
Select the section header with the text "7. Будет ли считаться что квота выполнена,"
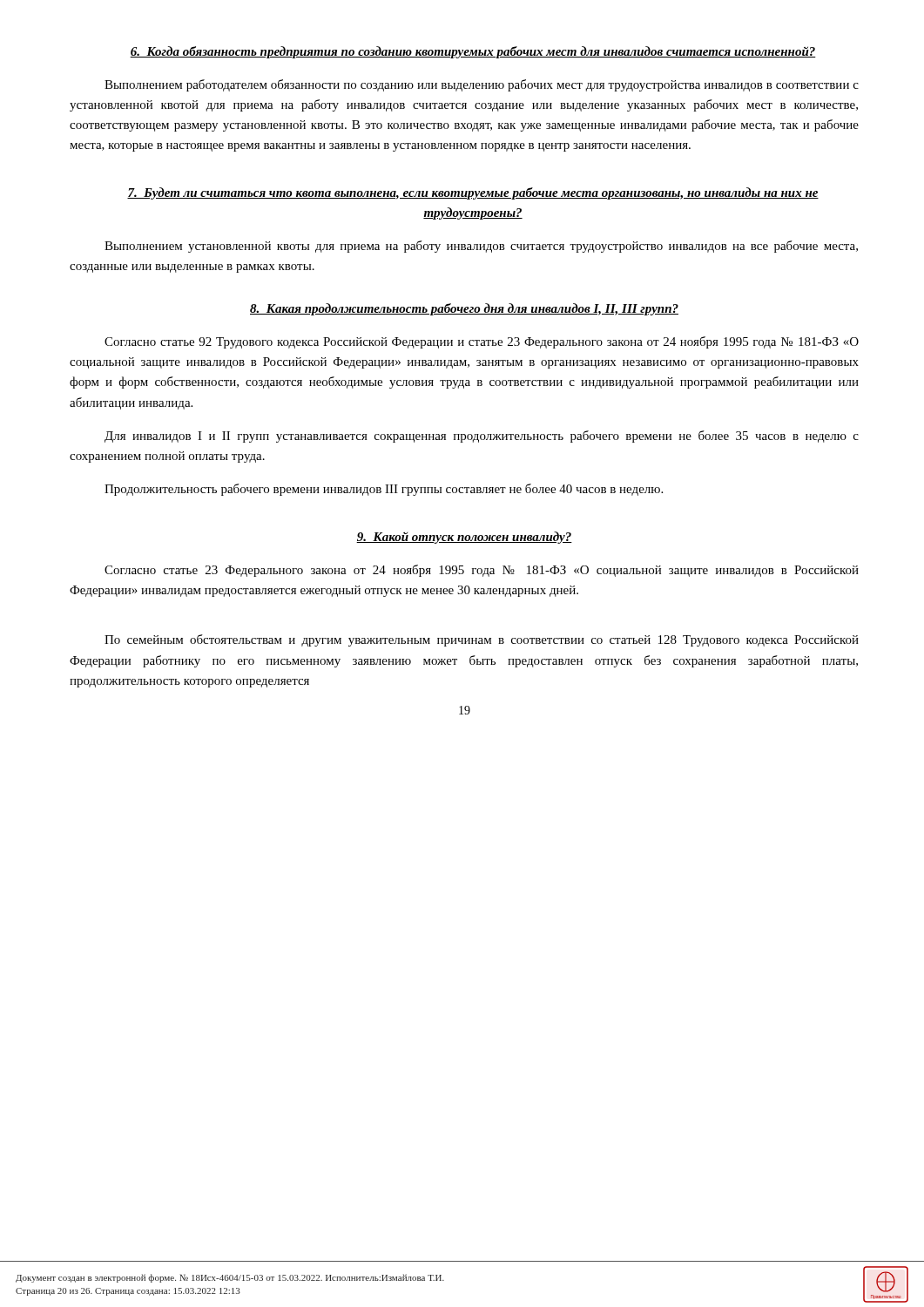pos(473,202)
